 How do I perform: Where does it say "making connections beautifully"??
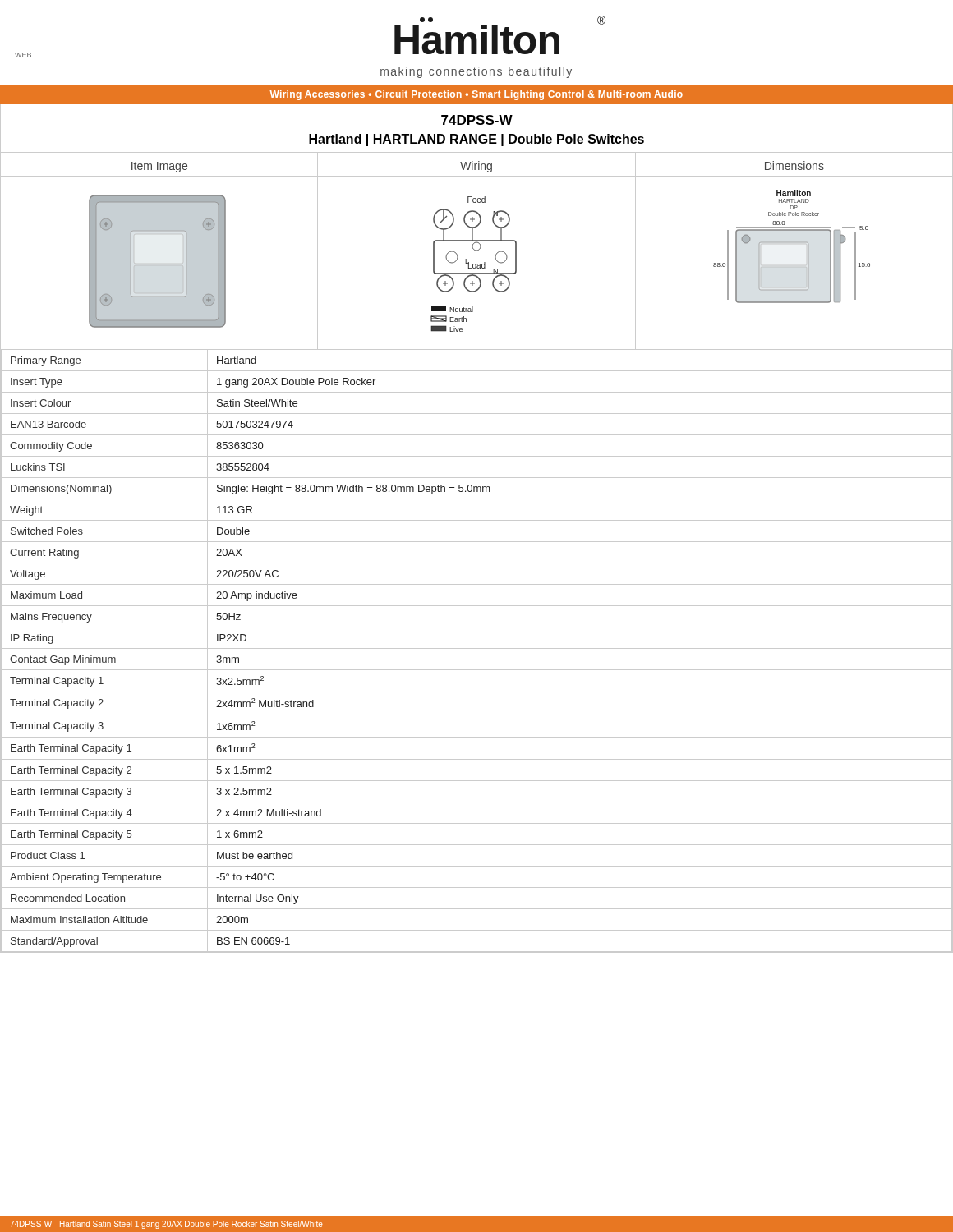(476, 71)
